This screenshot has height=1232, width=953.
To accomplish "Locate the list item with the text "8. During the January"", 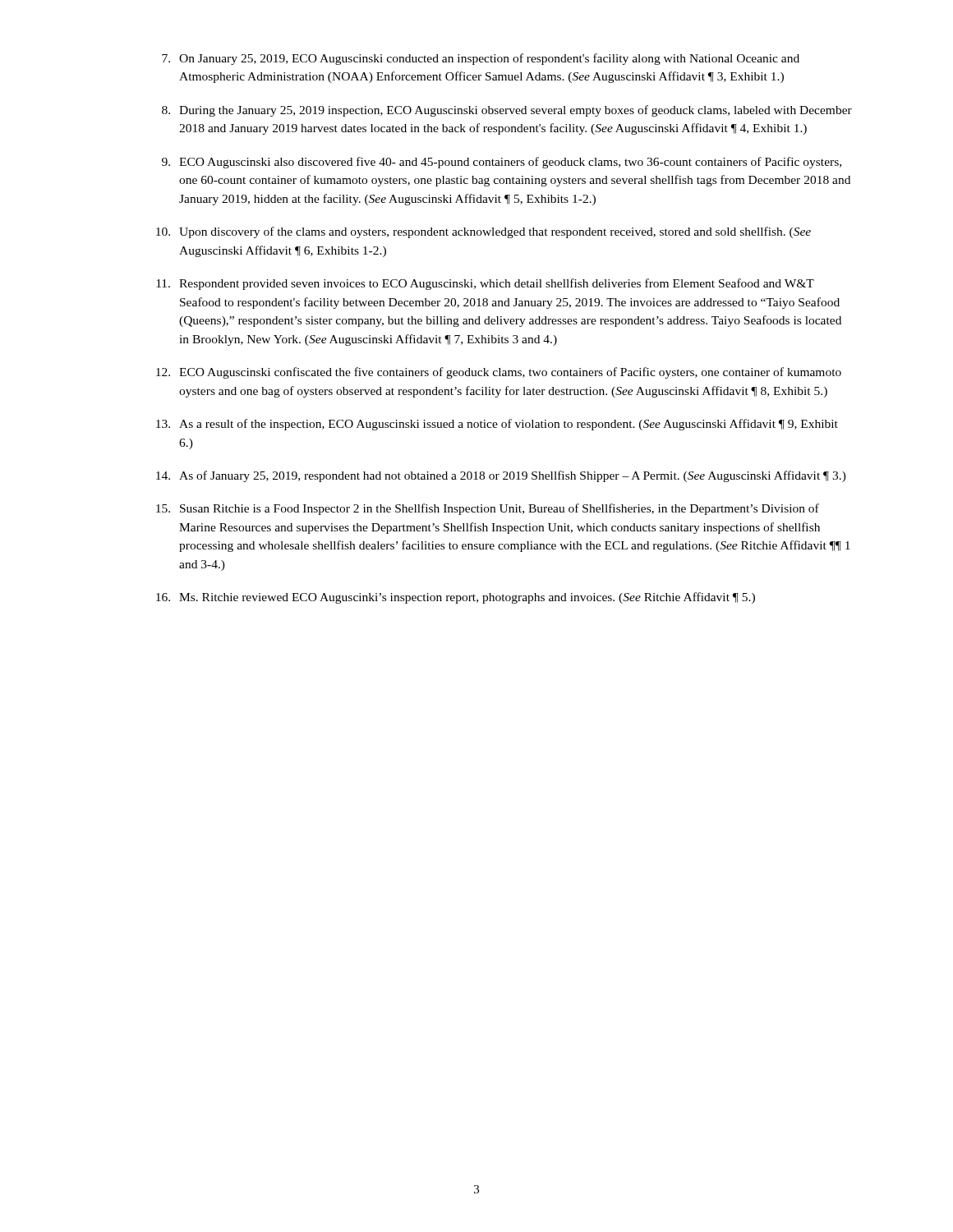I will tap(497, 119).
